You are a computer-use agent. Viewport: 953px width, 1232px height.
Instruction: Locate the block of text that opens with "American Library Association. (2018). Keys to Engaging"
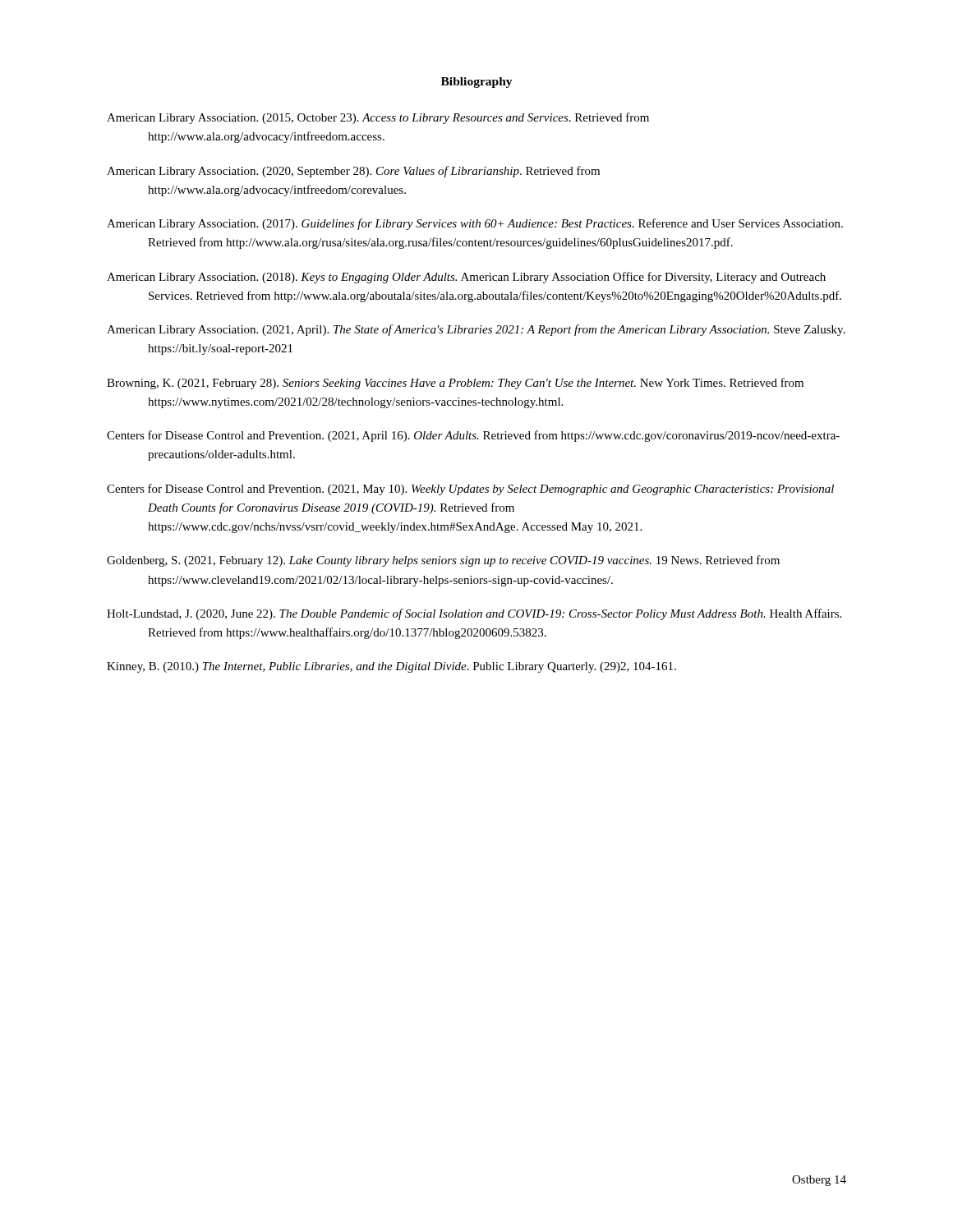coord(474,286)
